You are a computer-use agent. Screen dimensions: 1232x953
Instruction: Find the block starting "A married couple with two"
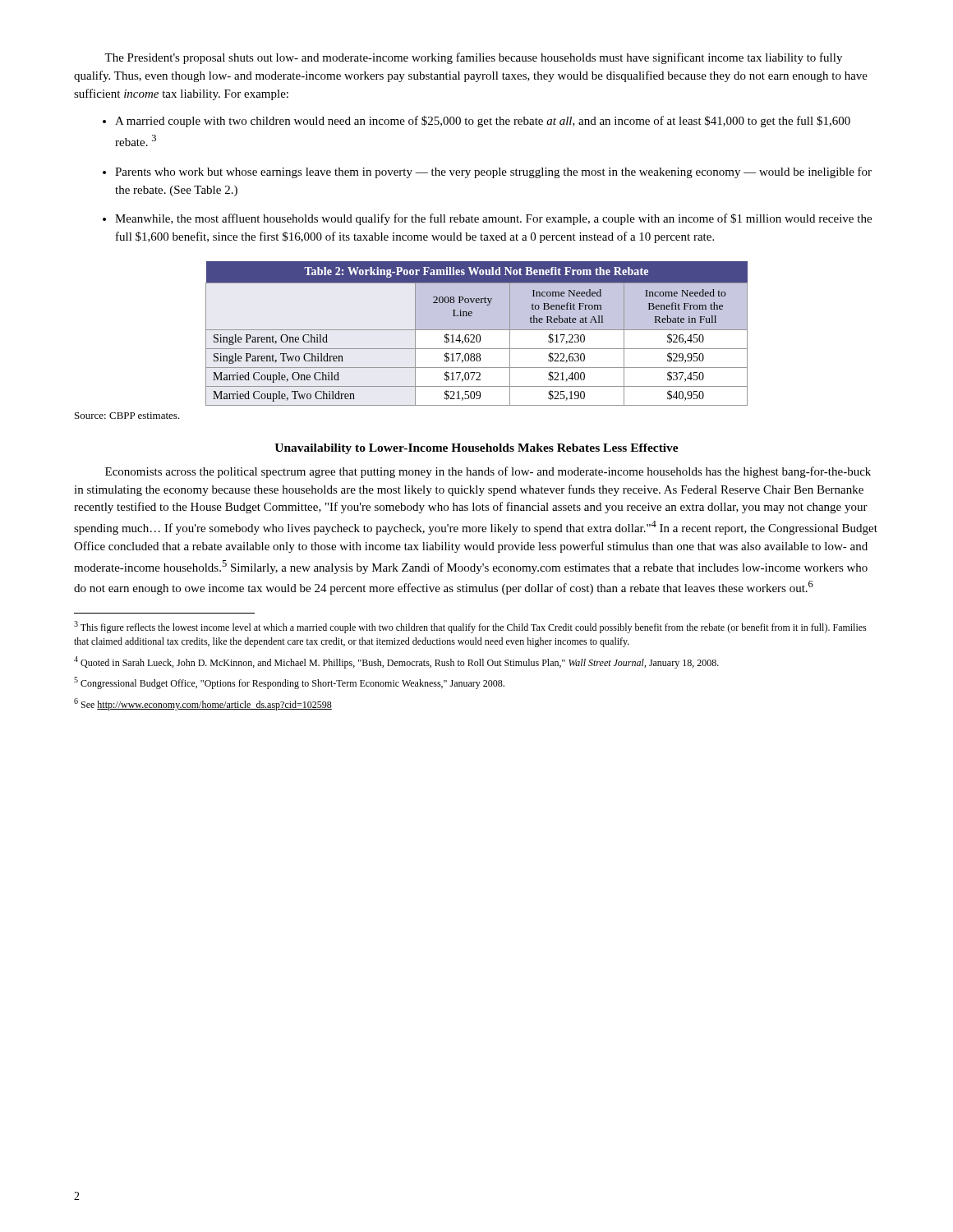tap(483, 132)
